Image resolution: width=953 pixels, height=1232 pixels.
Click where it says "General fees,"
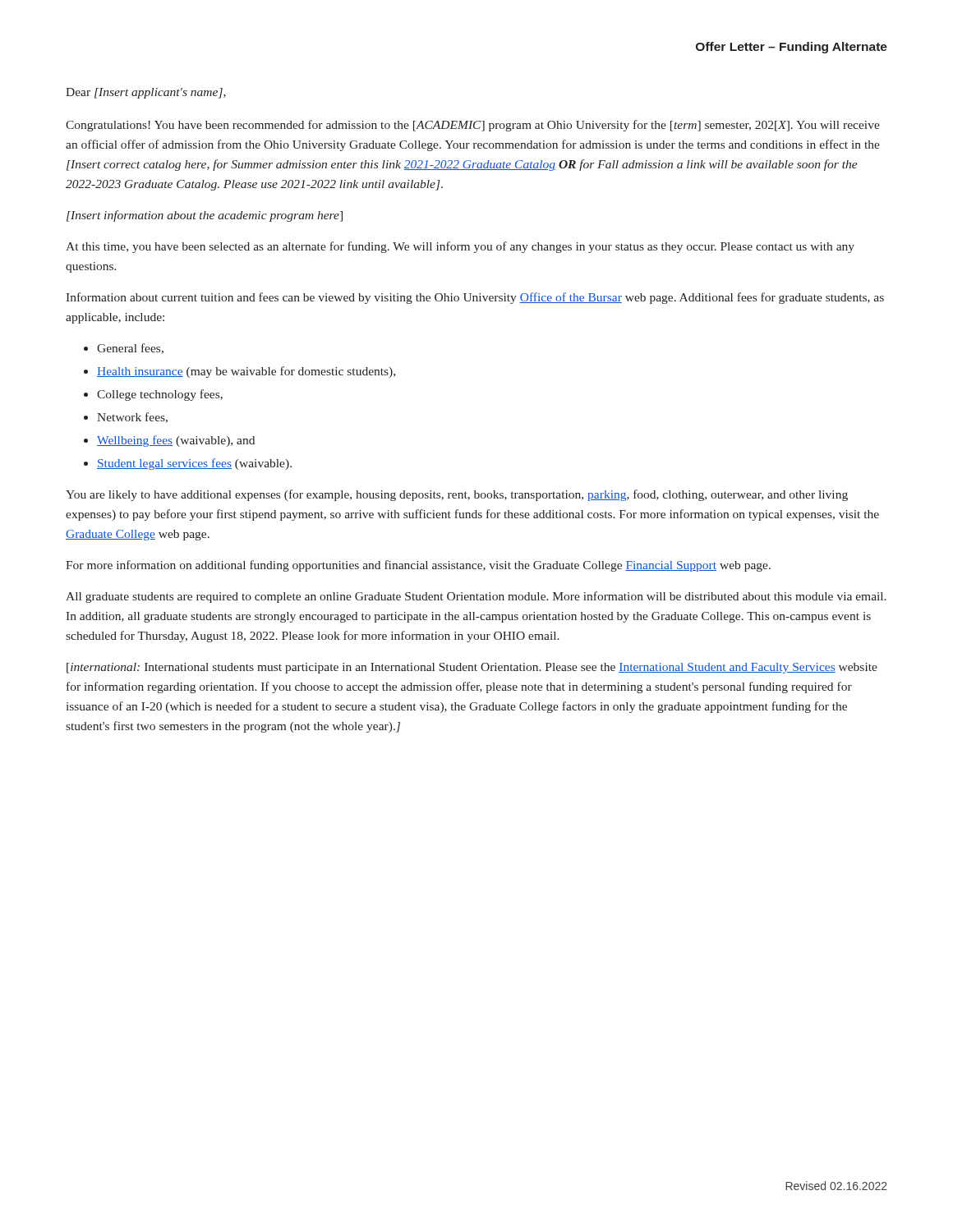pyautogui.click(x=131, y=348)
